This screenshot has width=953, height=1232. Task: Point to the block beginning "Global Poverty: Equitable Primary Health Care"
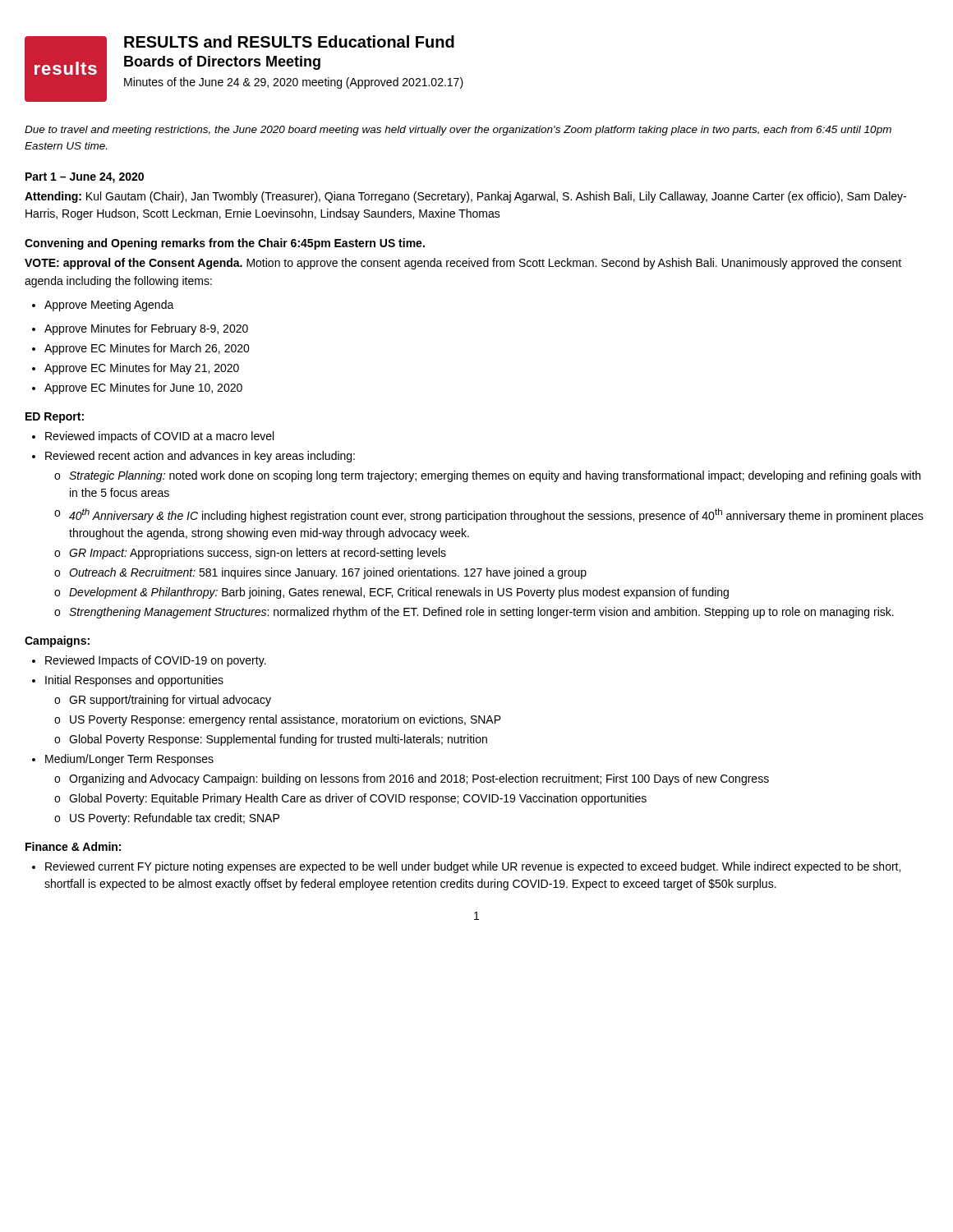coord(499,799)
